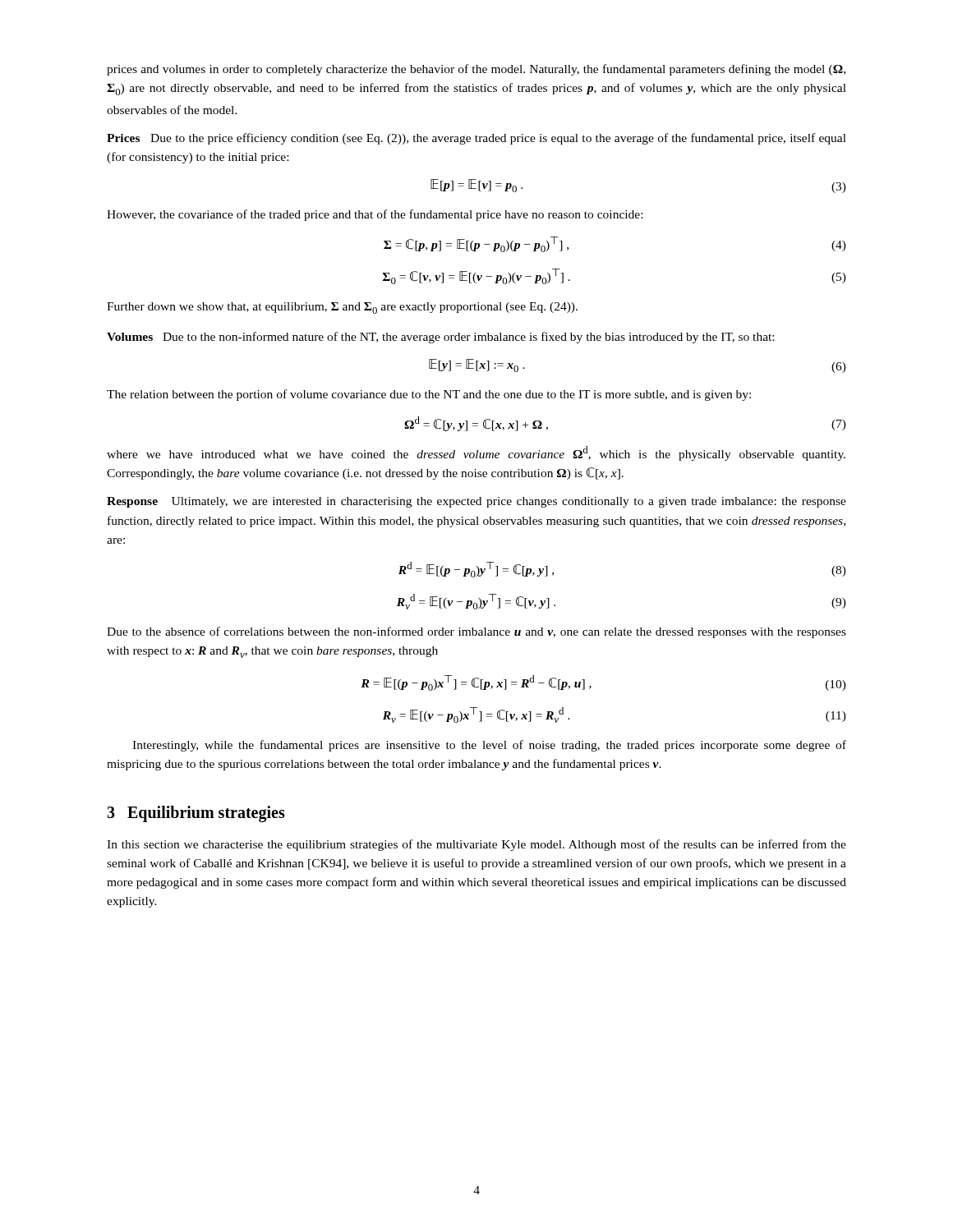This screenshot has height=1232, width=953.
Task: Navigate to the passage starting "Σ = ℂ[p, p]"
Action: pos(476,245)
